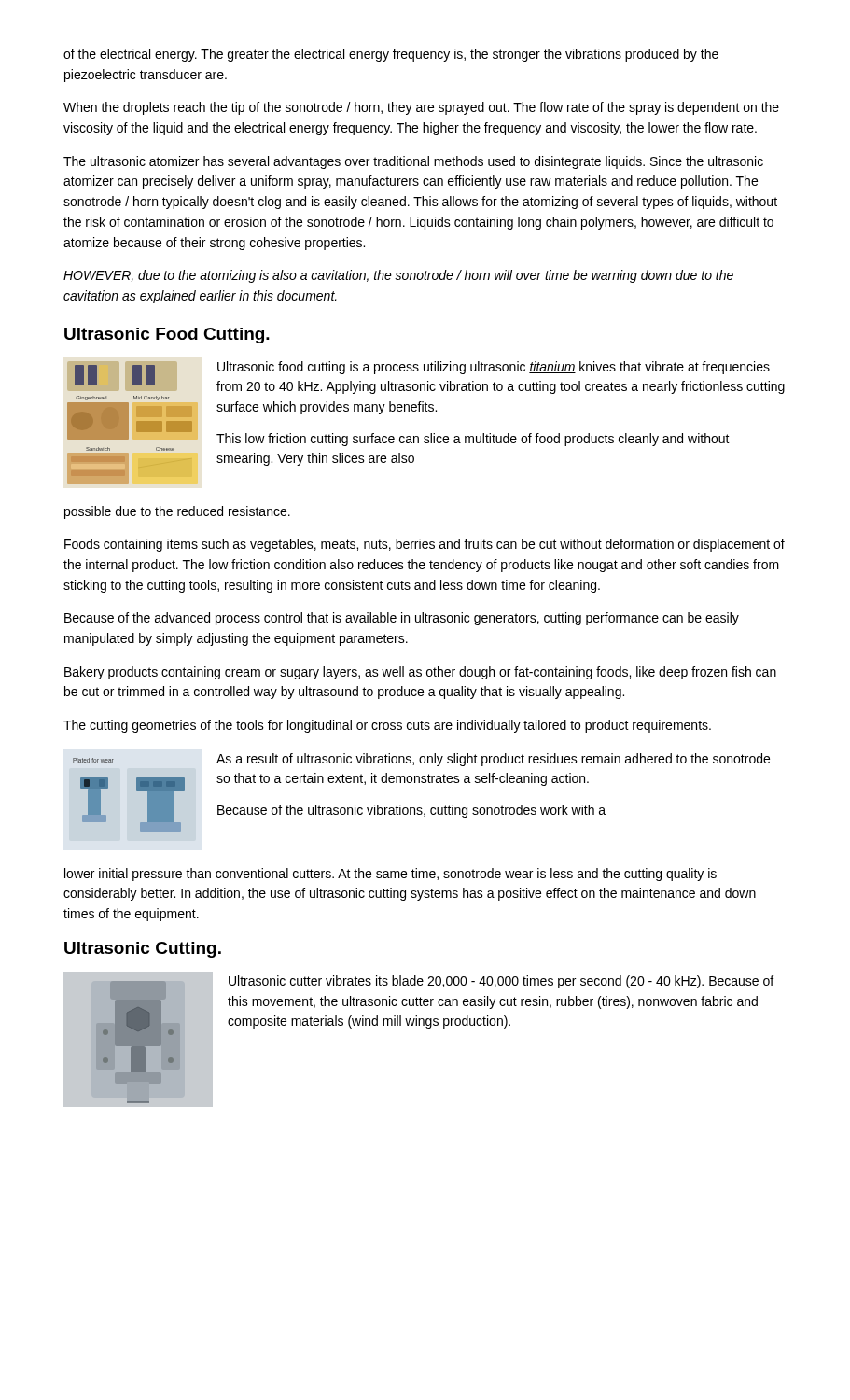Screen dimensions: 1400x850
Task: Click on the text block that says "Ultrasonic food cutting is"
Action: click(501, 387)
